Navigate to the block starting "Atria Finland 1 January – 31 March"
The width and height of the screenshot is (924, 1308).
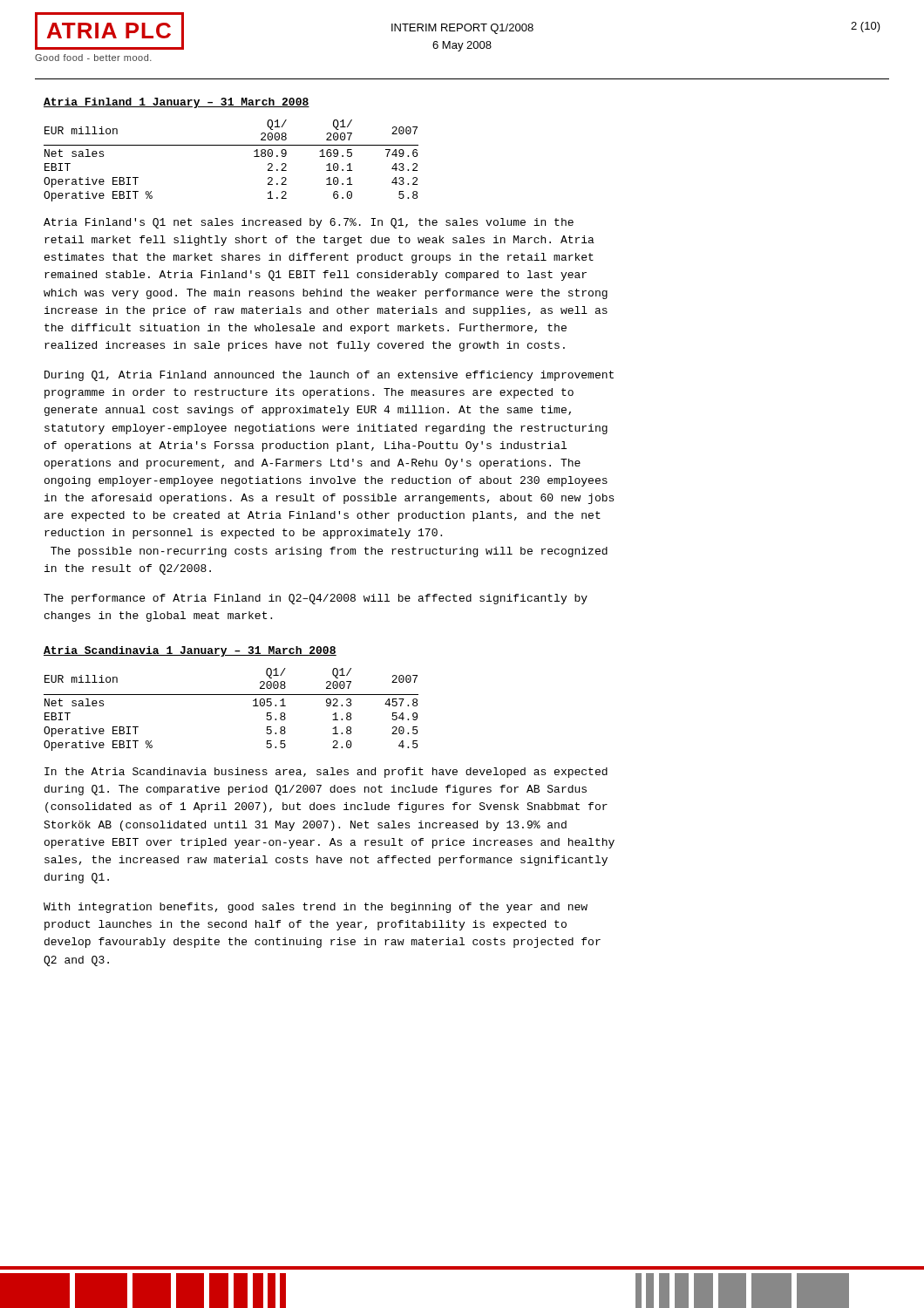(x=176, y=102)
